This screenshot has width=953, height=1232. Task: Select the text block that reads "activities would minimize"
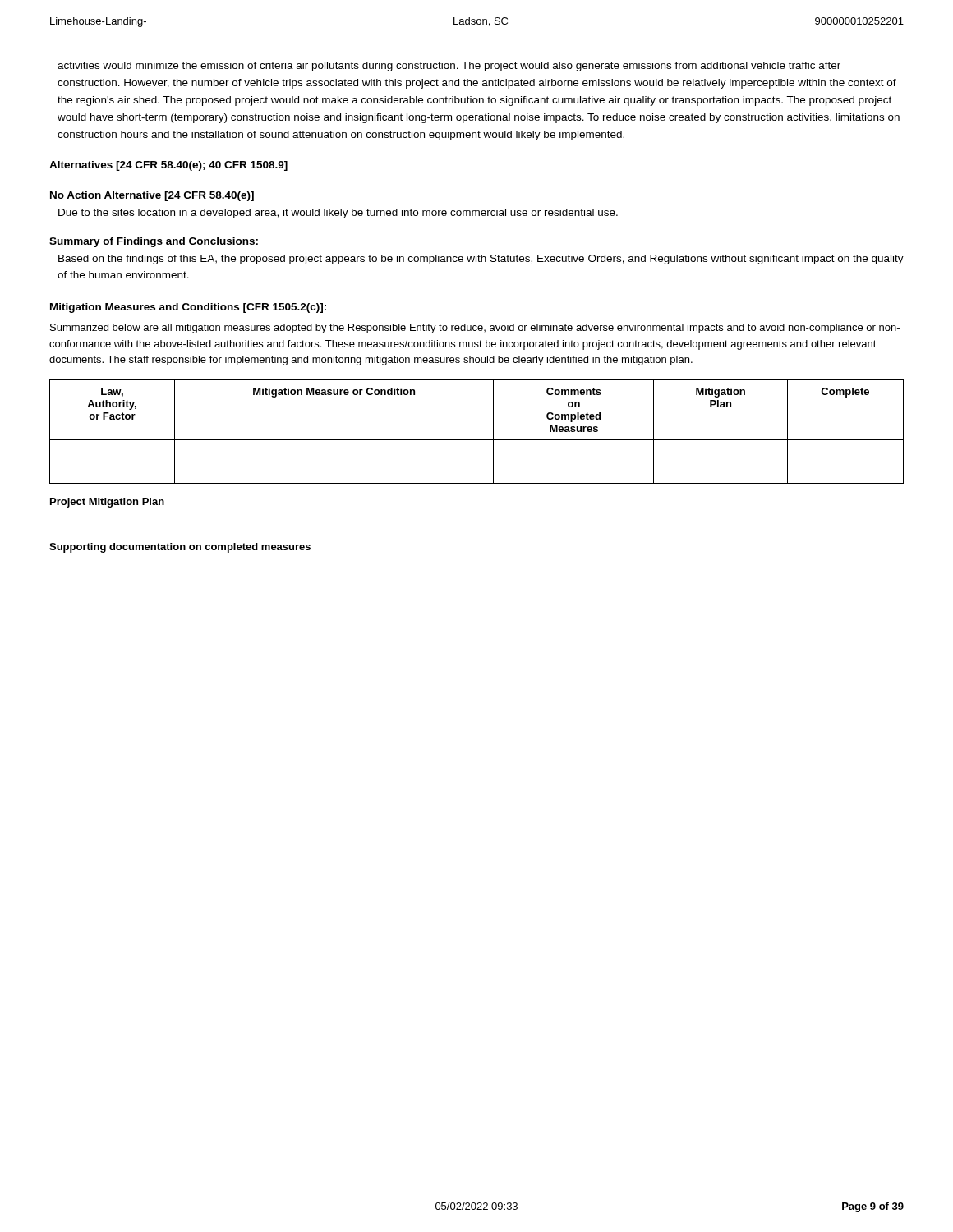(x=479, y=100)
